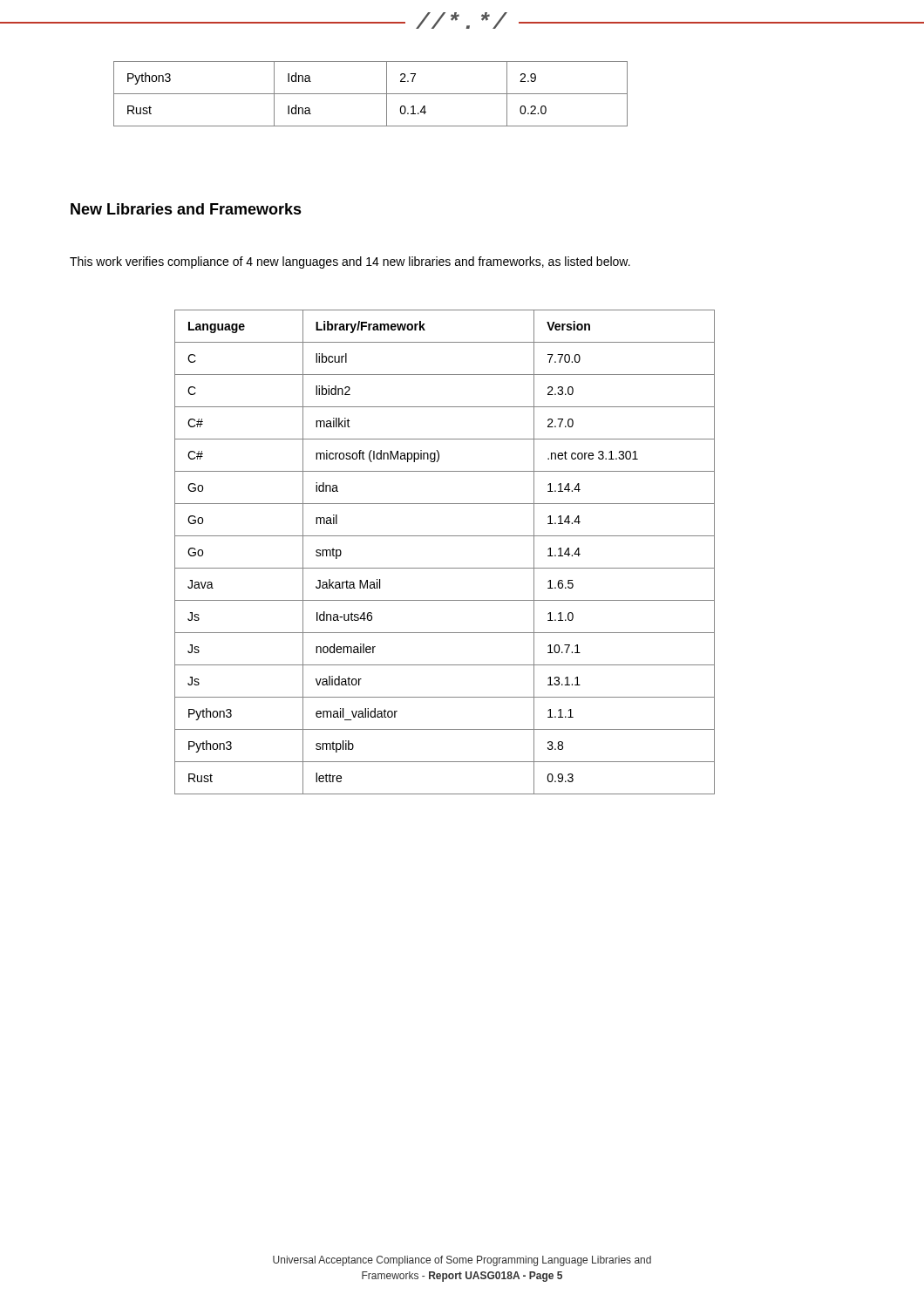Select the table that reads "microsoft (IdnMapping)"
This screenshot has height=1308, width=924.
pos(445,552)
